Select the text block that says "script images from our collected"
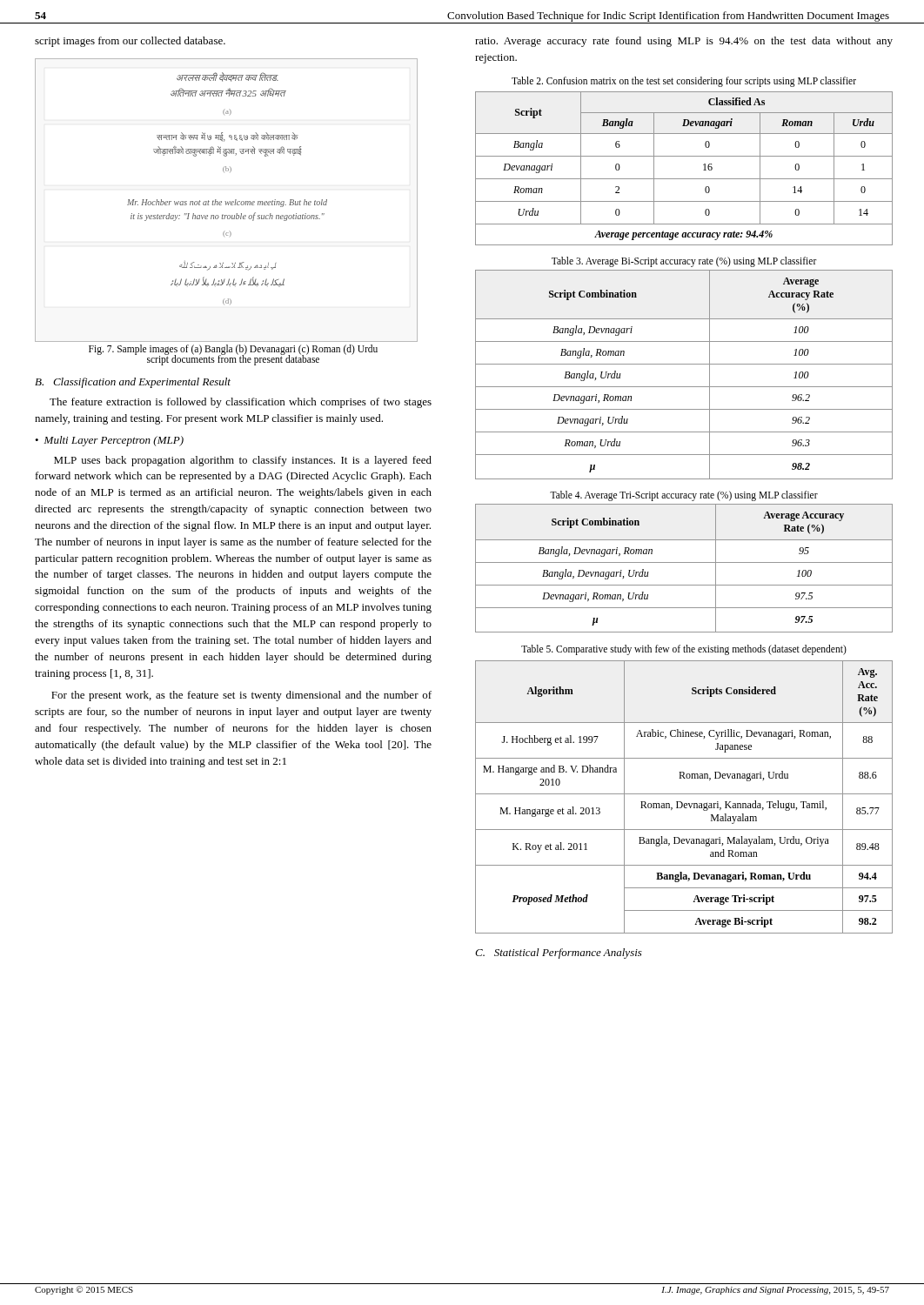This screenshot has height=1305, width=924. point(233,41)
